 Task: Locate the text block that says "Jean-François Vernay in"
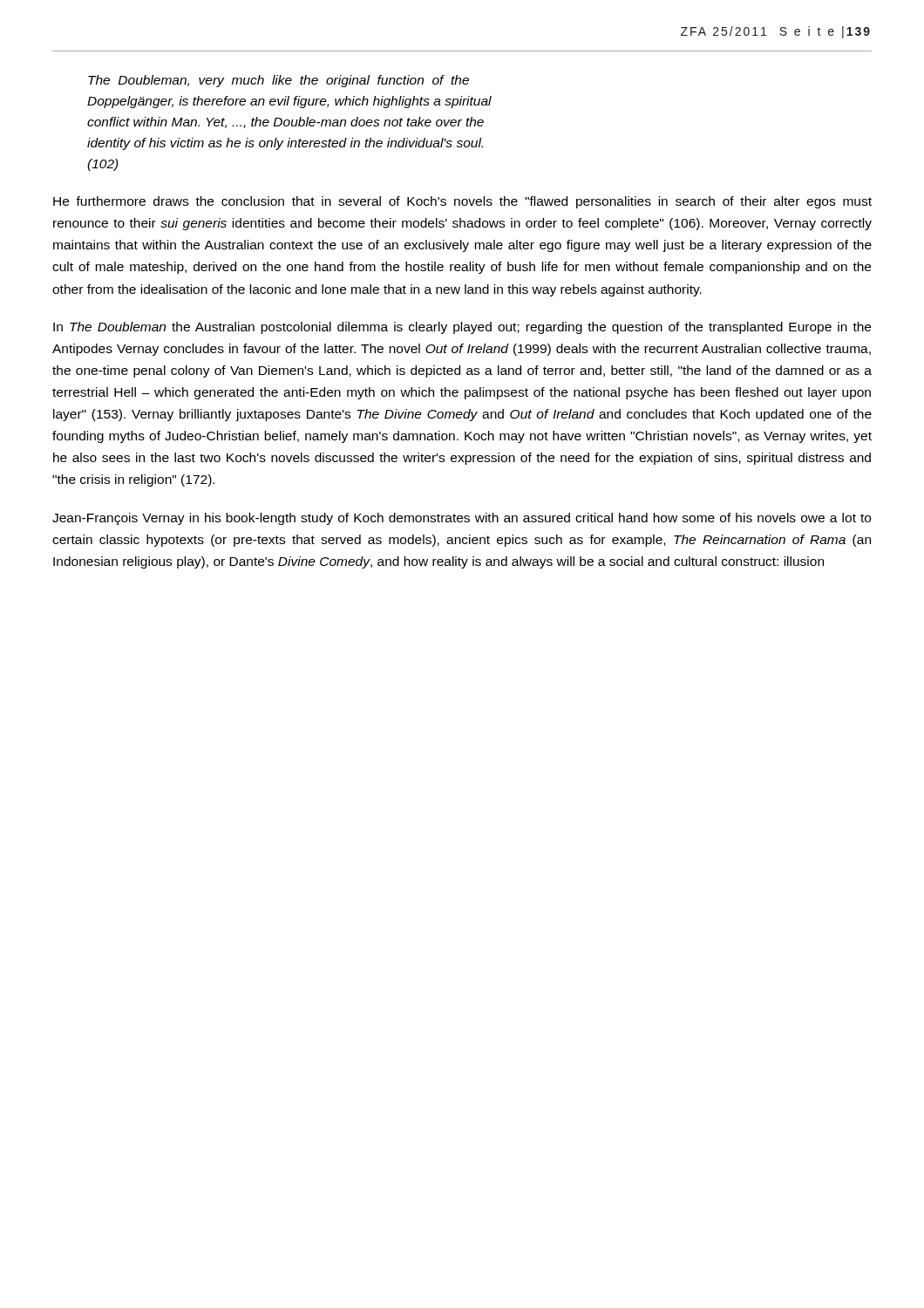point(462,539)
